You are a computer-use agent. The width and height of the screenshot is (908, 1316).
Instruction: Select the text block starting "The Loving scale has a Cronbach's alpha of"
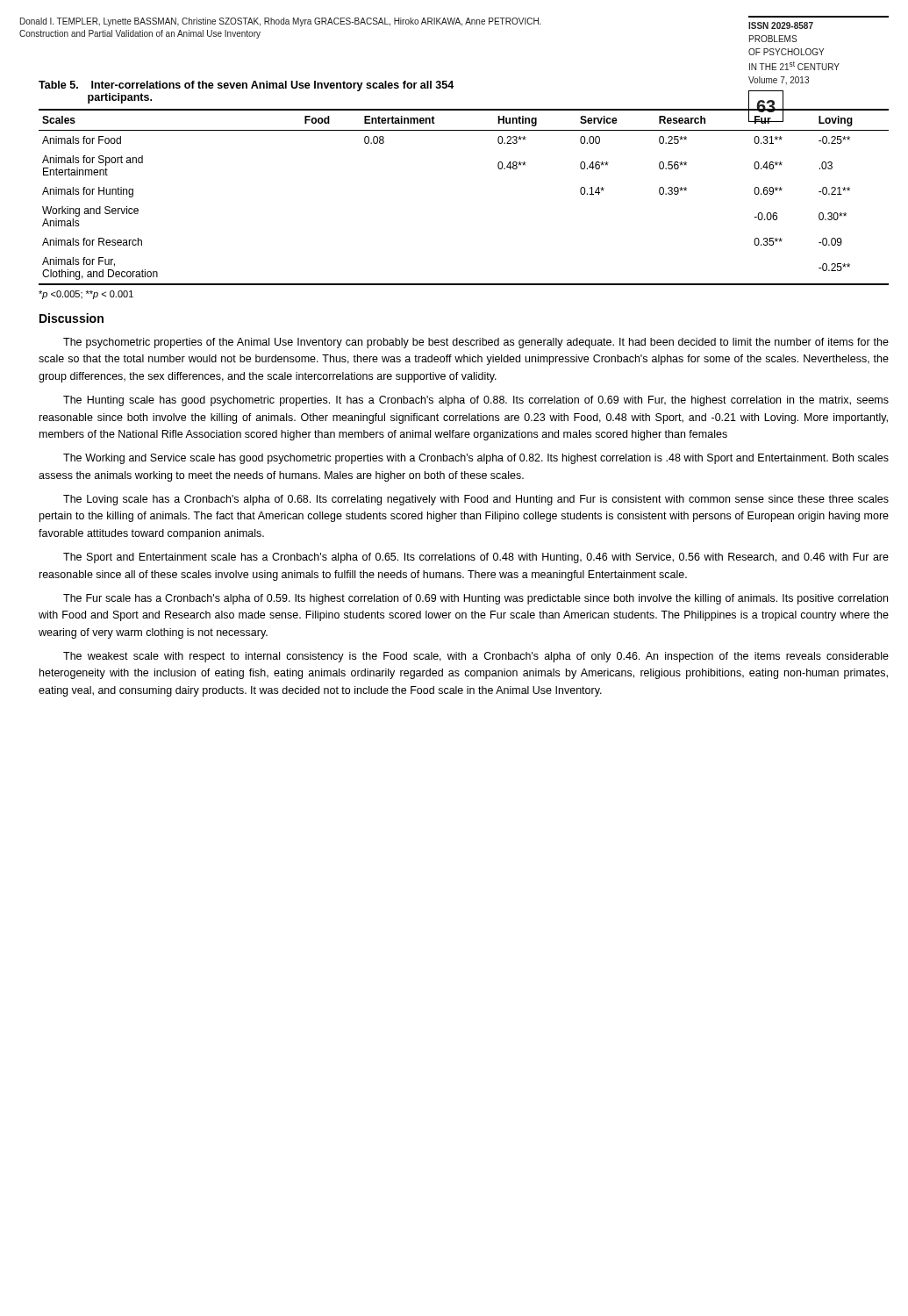point(464,516)
